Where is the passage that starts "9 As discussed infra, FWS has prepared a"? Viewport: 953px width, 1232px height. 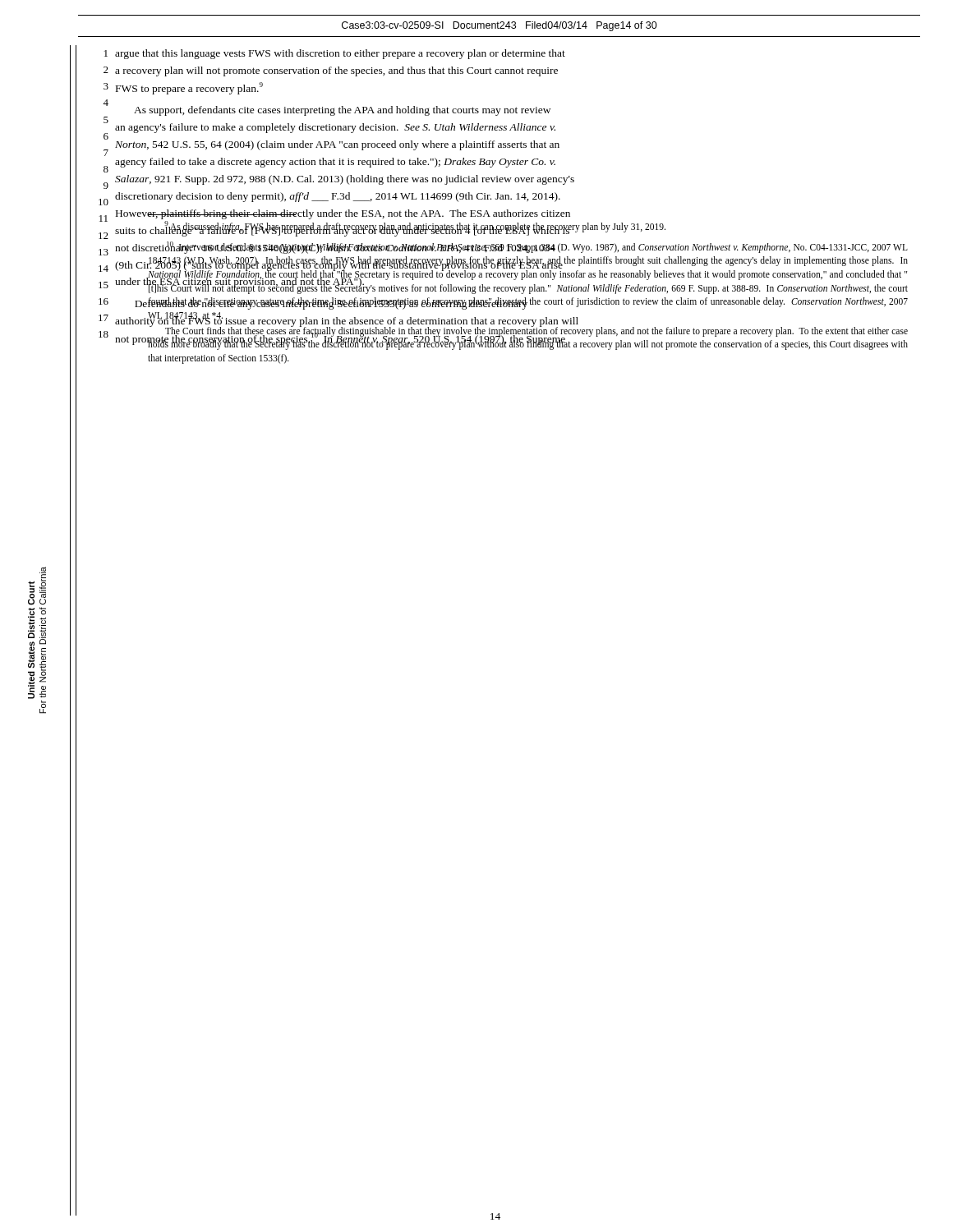[407, 226]
